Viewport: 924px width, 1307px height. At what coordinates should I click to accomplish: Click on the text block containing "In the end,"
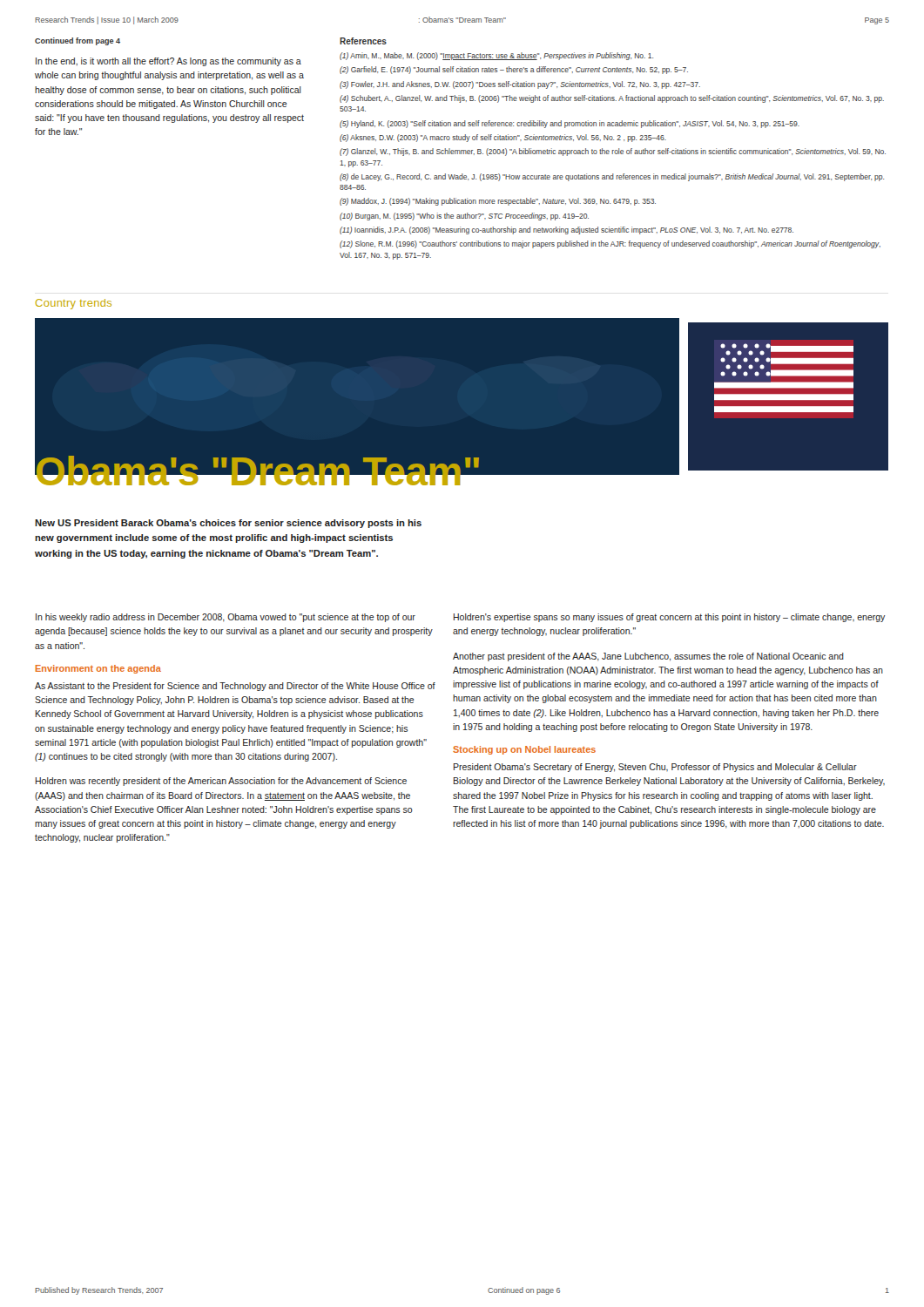(170, 97)
